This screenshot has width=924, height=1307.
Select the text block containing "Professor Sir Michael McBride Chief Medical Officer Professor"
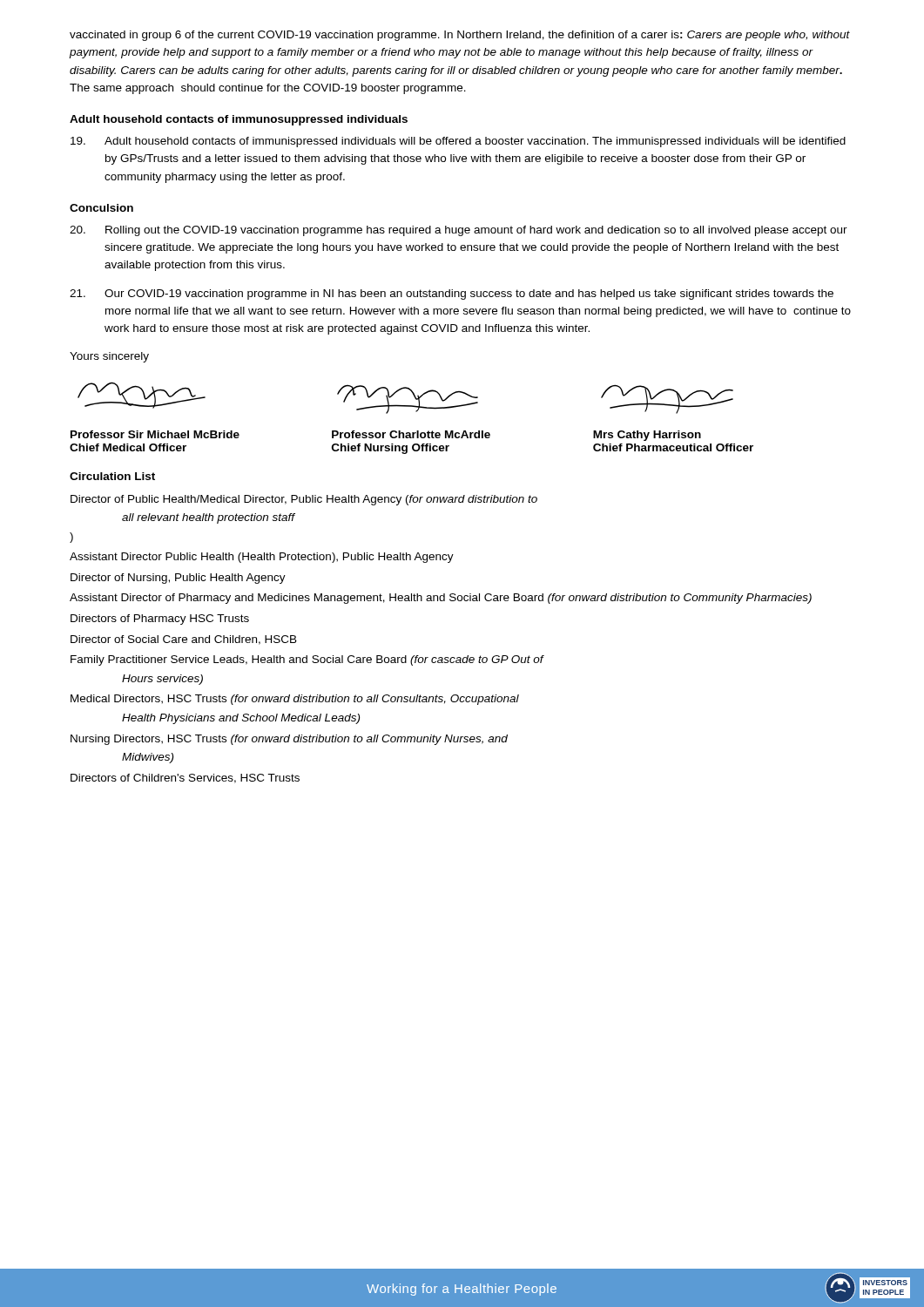[x=462, y=440]
